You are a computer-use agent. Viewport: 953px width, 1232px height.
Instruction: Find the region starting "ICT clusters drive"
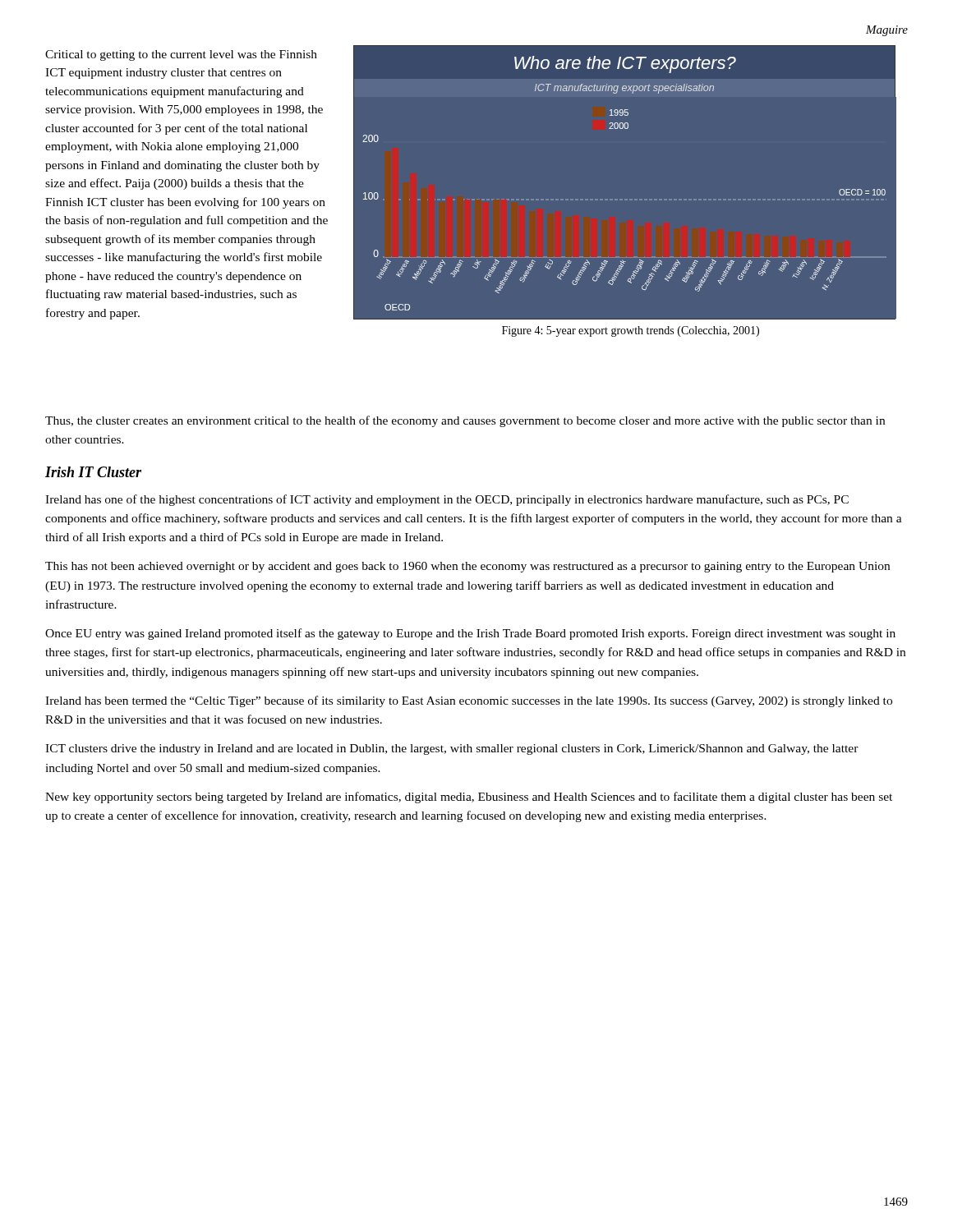476,758
